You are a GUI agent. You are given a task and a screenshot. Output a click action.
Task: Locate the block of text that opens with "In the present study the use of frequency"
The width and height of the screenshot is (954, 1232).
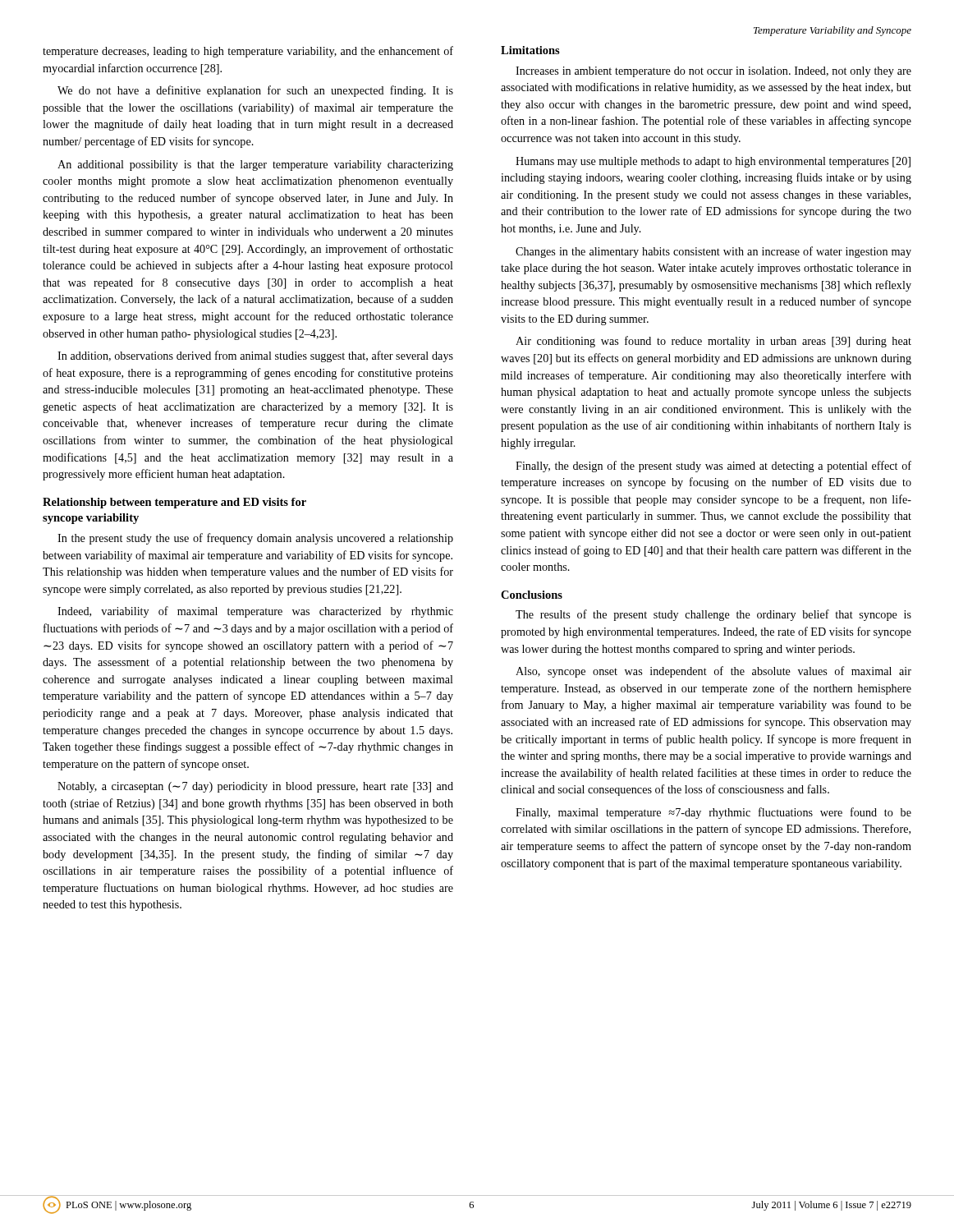(248, 722)
